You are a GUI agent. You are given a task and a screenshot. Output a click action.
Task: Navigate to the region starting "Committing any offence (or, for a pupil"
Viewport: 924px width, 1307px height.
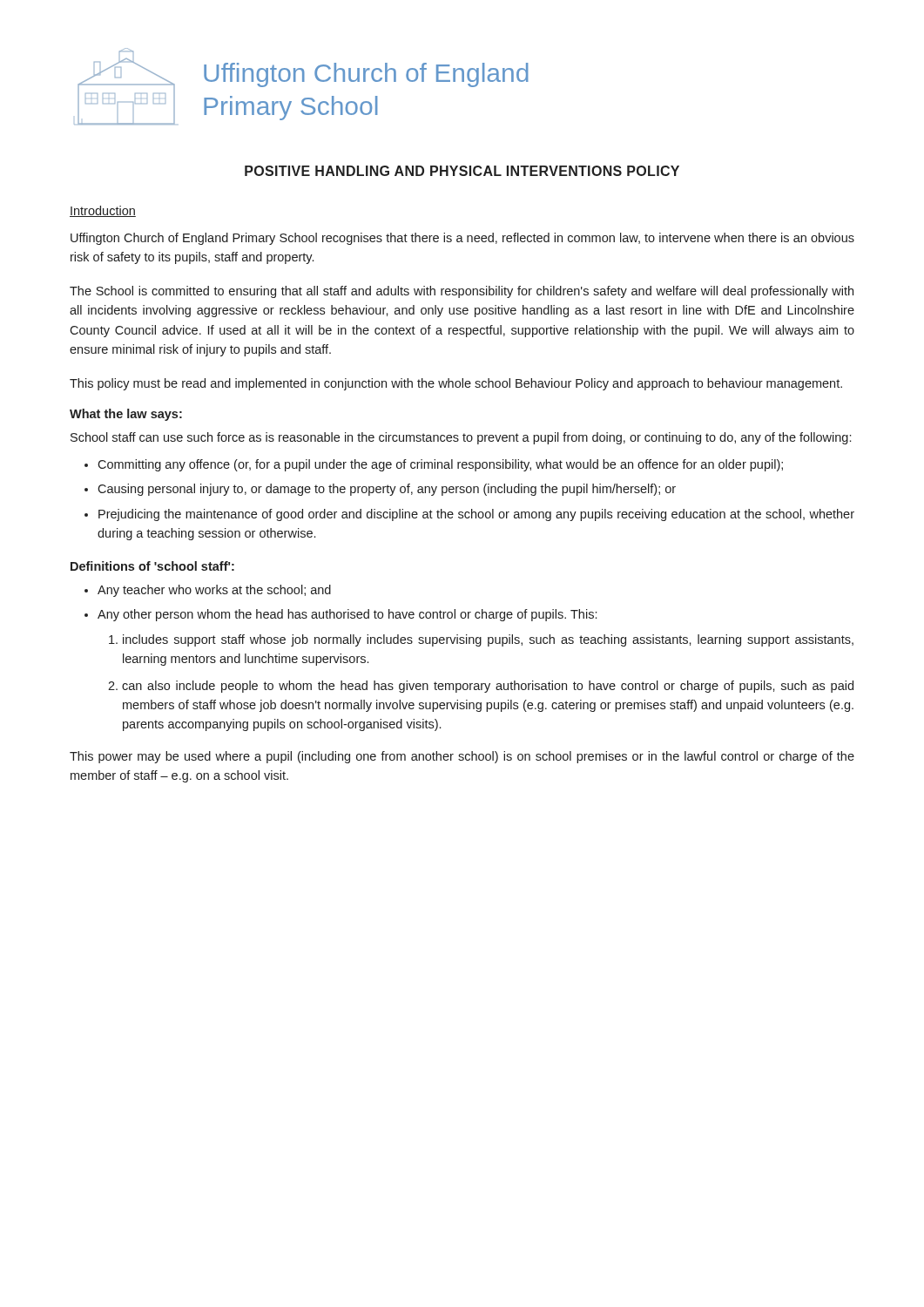(x=441, y=464)
